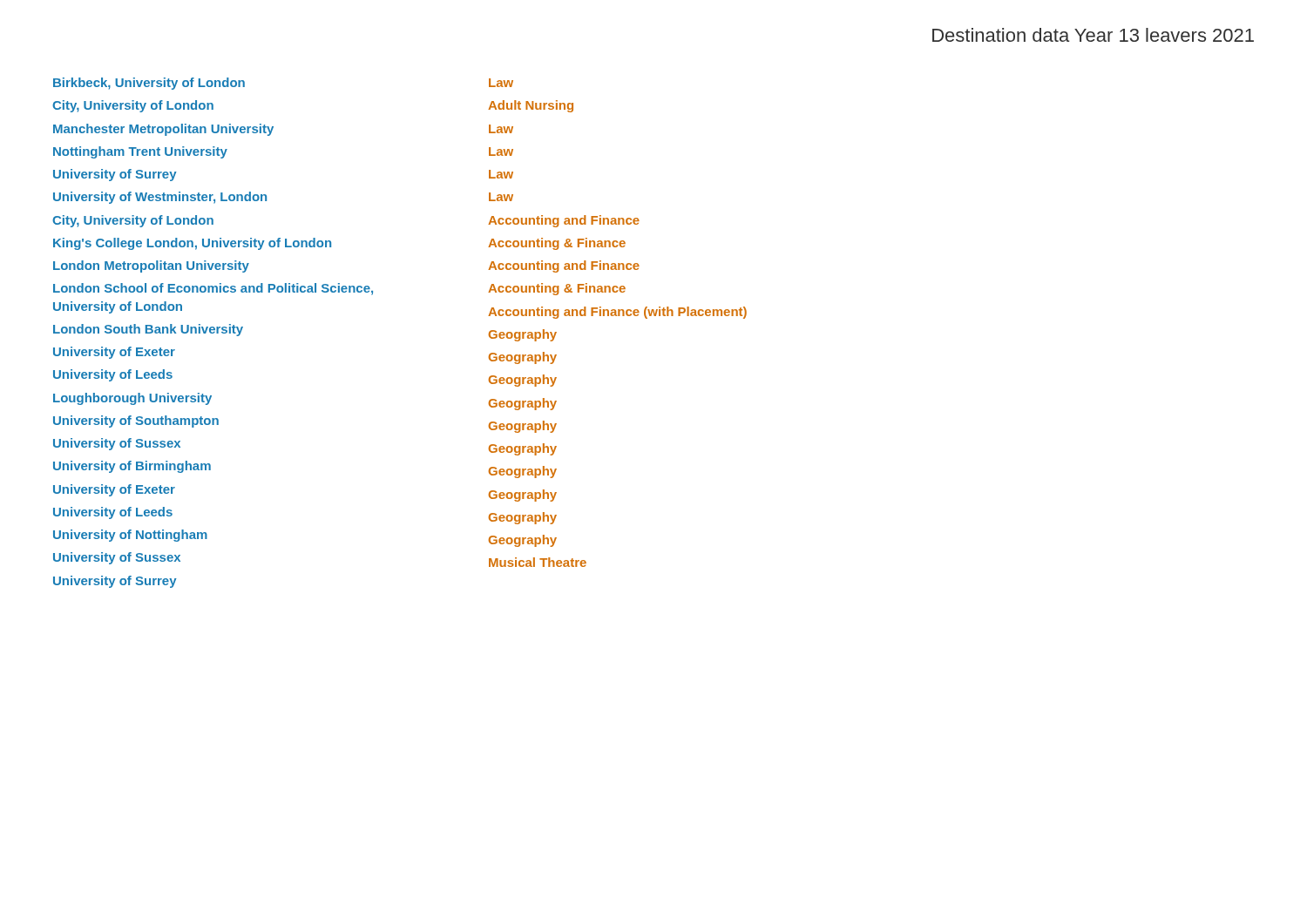This screenshot has width=1307, height=924.
Task: Find the region starting "Musical Theatre"
Action: [537, 562]
